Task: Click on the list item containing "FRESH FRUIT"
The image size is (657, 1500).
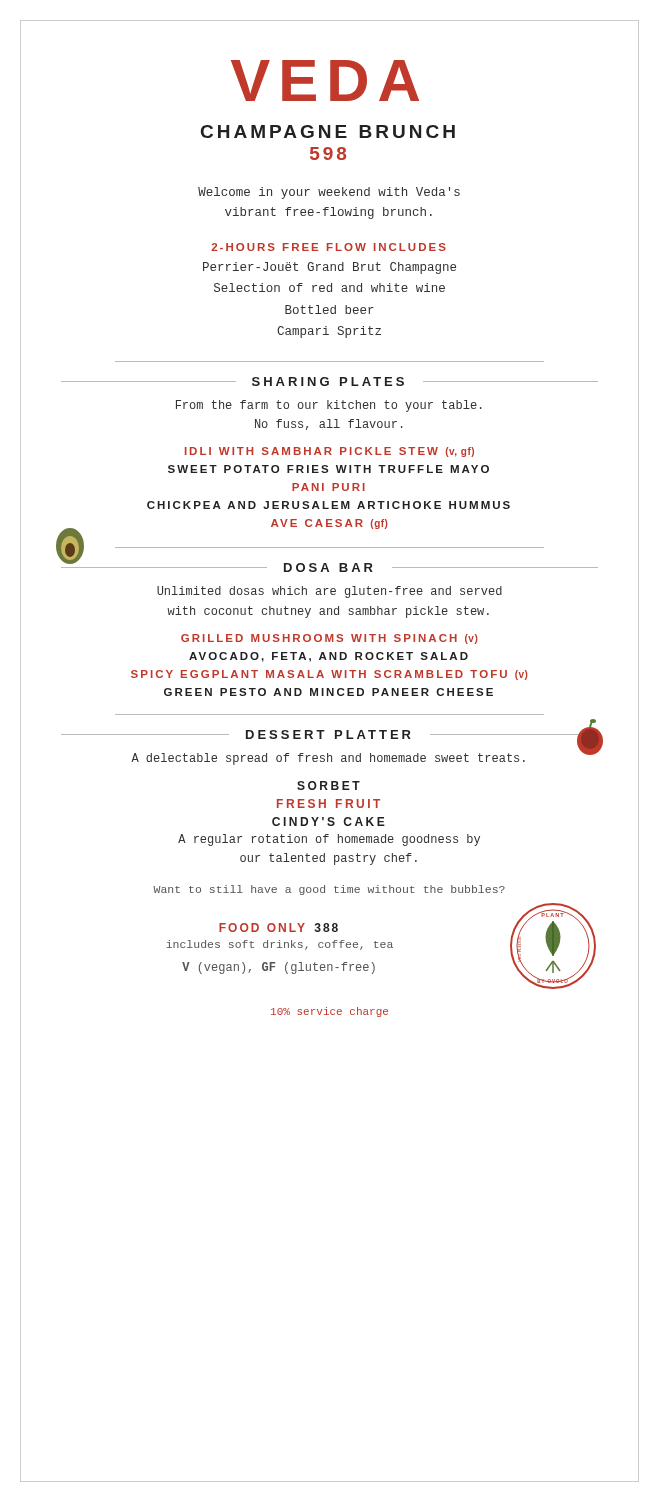Action: (x=329, y=804)
